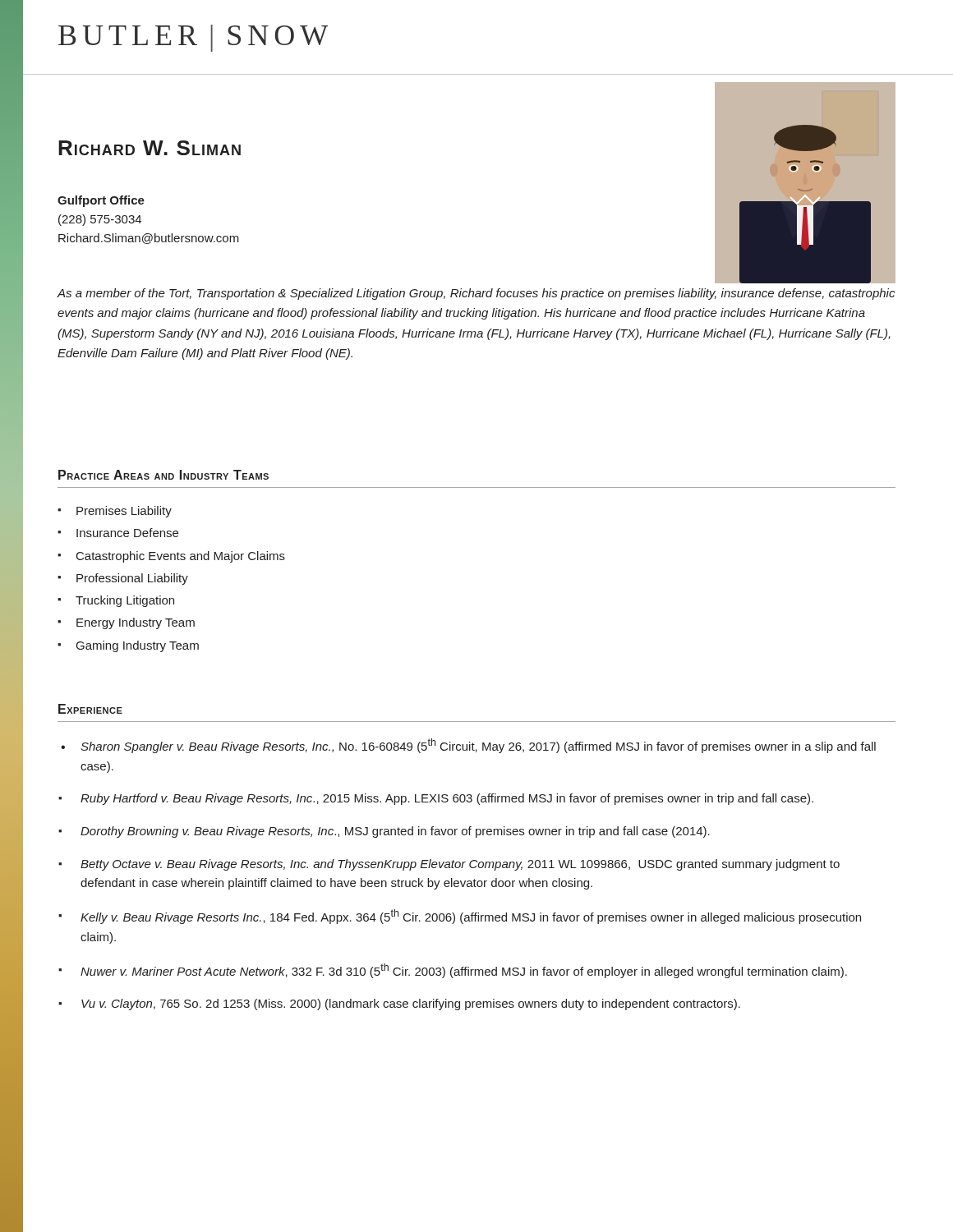Screen dimensions: 1232x953
Task: Click on the list item containing "▪Trucking Litigation"
Action: [116, 600]
